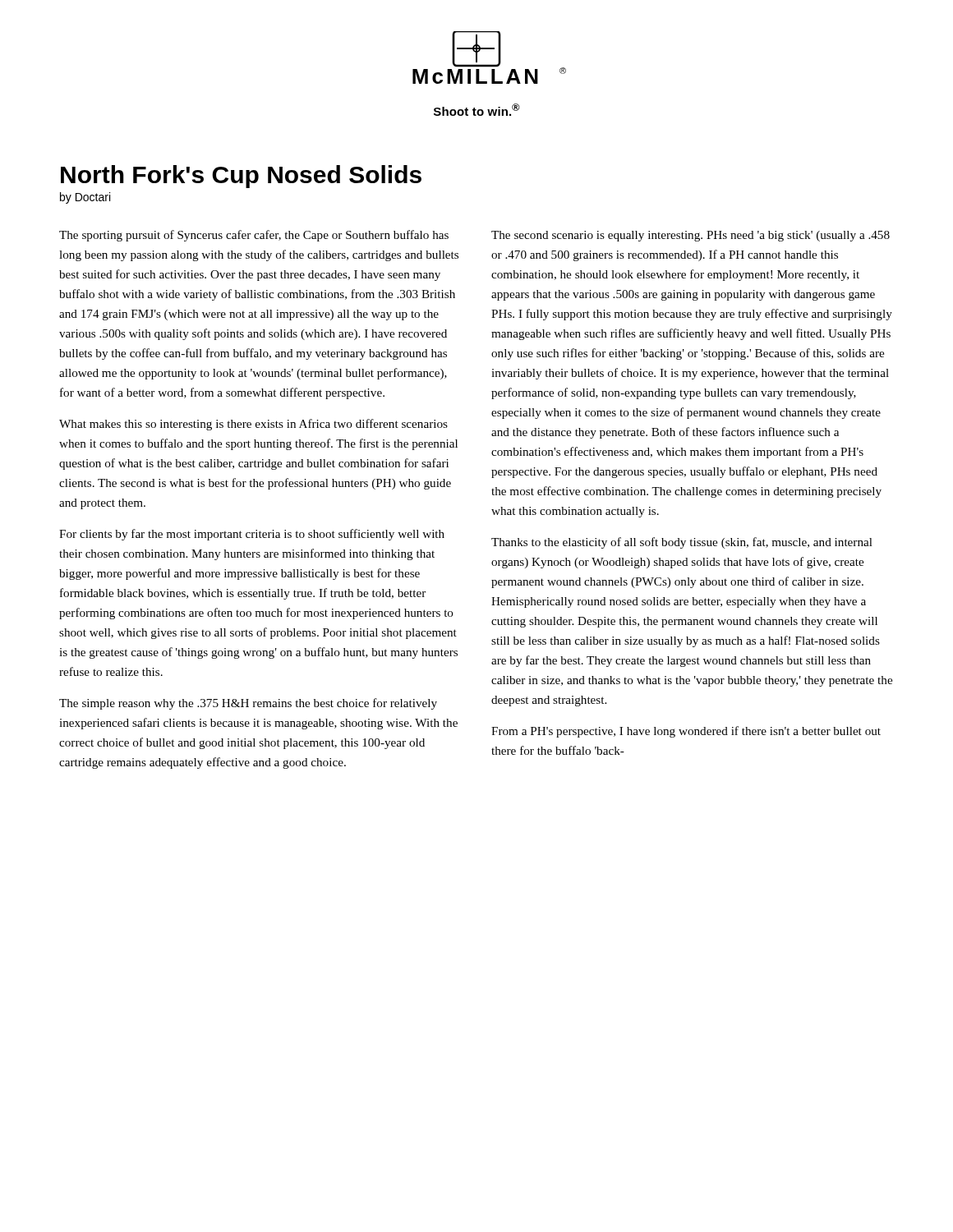Click on the text block that says "For clients by far the most"
Screen dimensions: 1232x953
[x=260, y=603]
